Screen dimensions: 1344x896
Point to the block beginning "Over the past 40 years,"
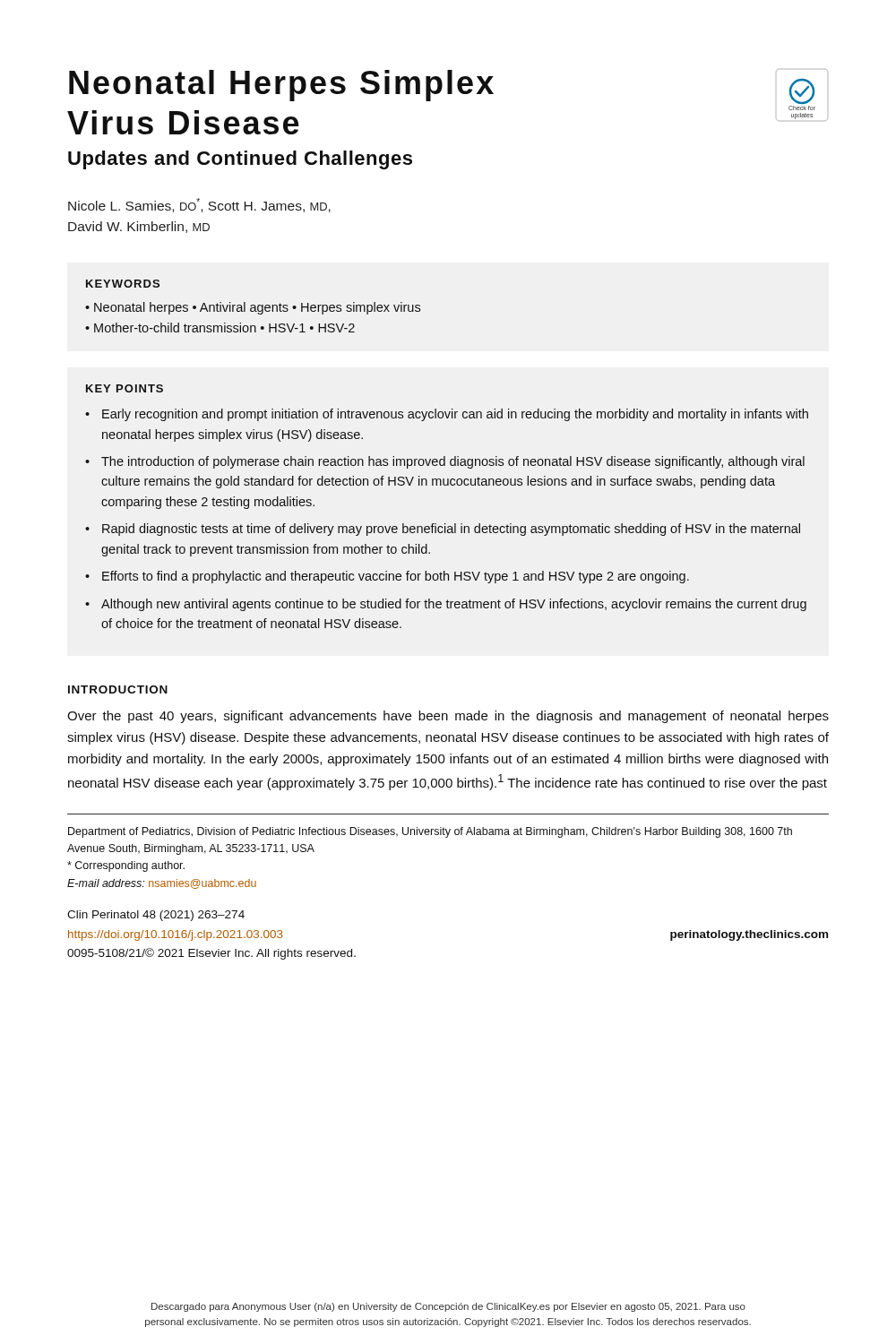tap(448, 749)
